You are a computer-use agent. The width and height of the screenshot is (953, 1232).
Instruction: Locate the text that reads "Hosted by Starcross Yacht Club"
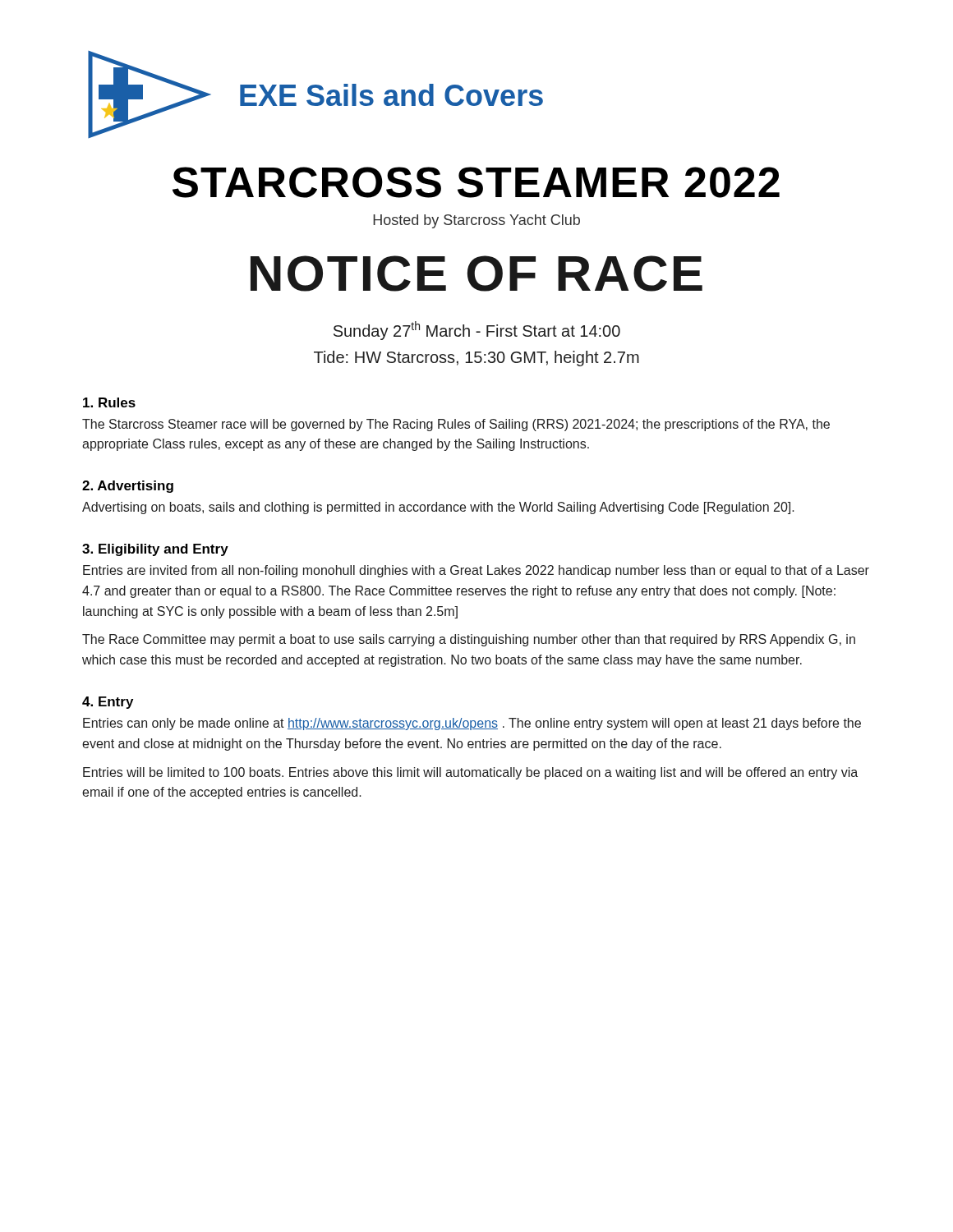pyautogui.click(x=476, y=220)
